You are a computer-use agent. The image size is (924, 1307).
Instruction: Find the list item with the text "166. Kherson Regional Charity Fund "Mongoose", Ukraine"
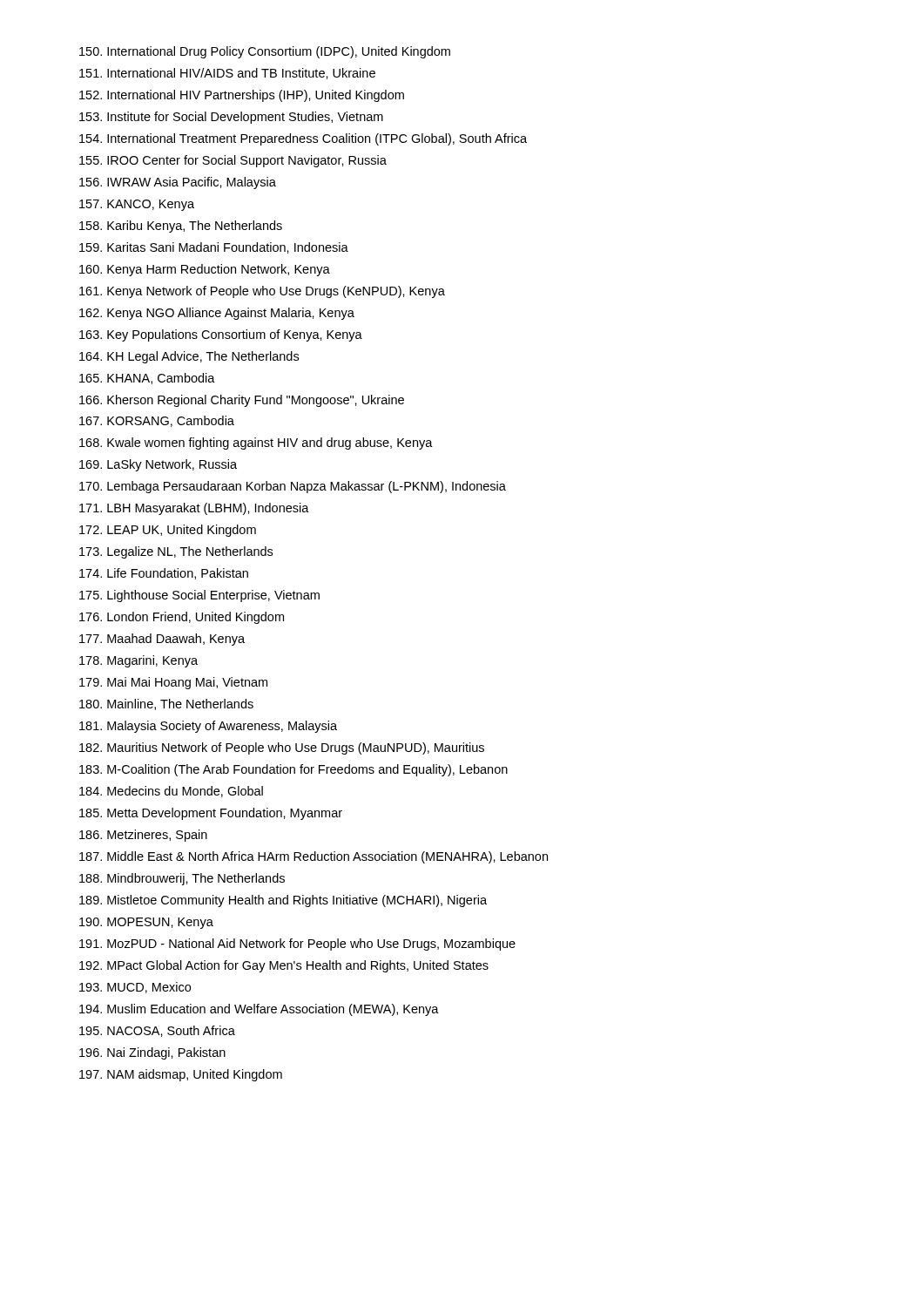click(x=241, y=399)
